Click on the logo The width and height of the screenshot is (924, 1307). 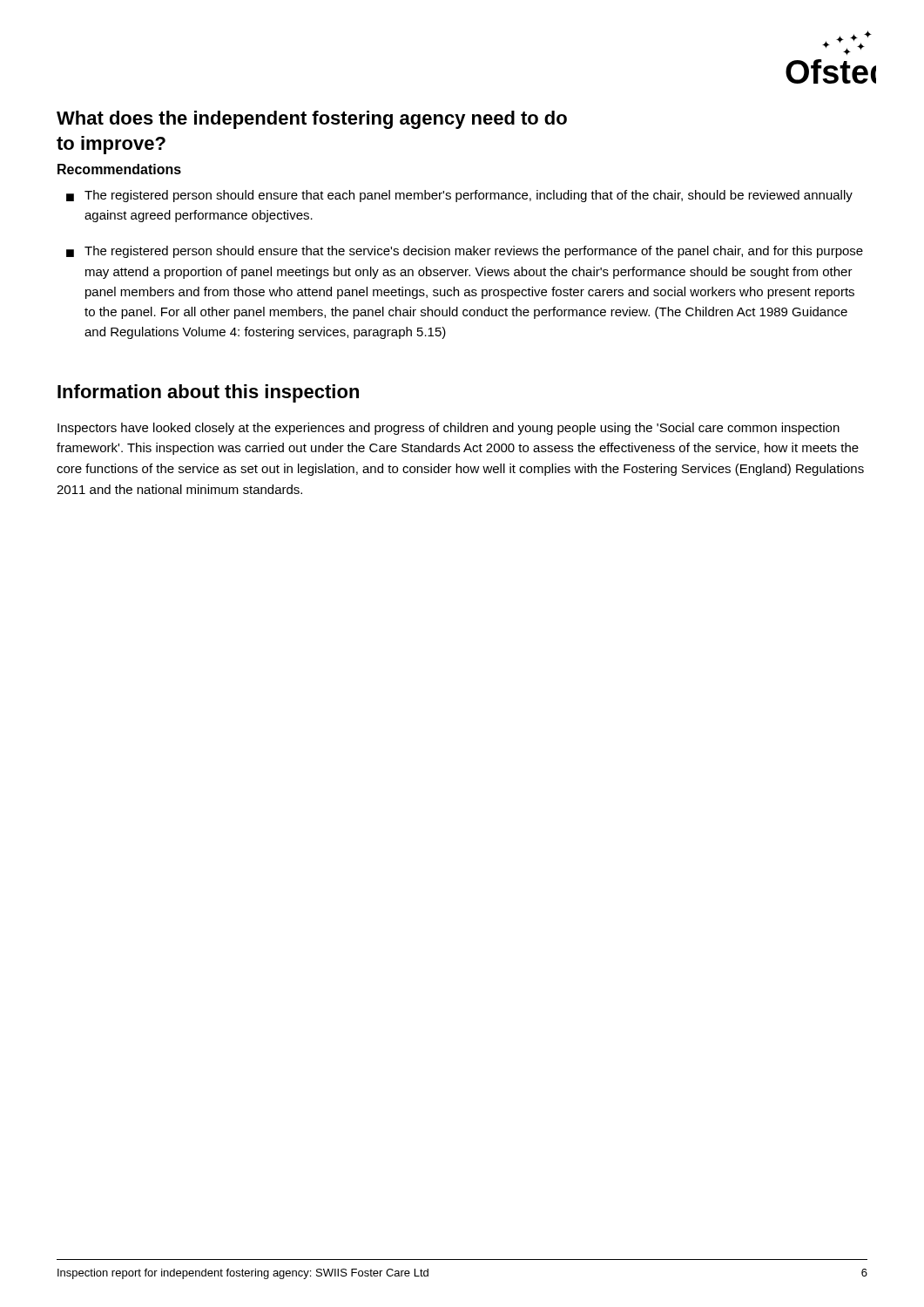pyautogui.click(x=828, y=57)
